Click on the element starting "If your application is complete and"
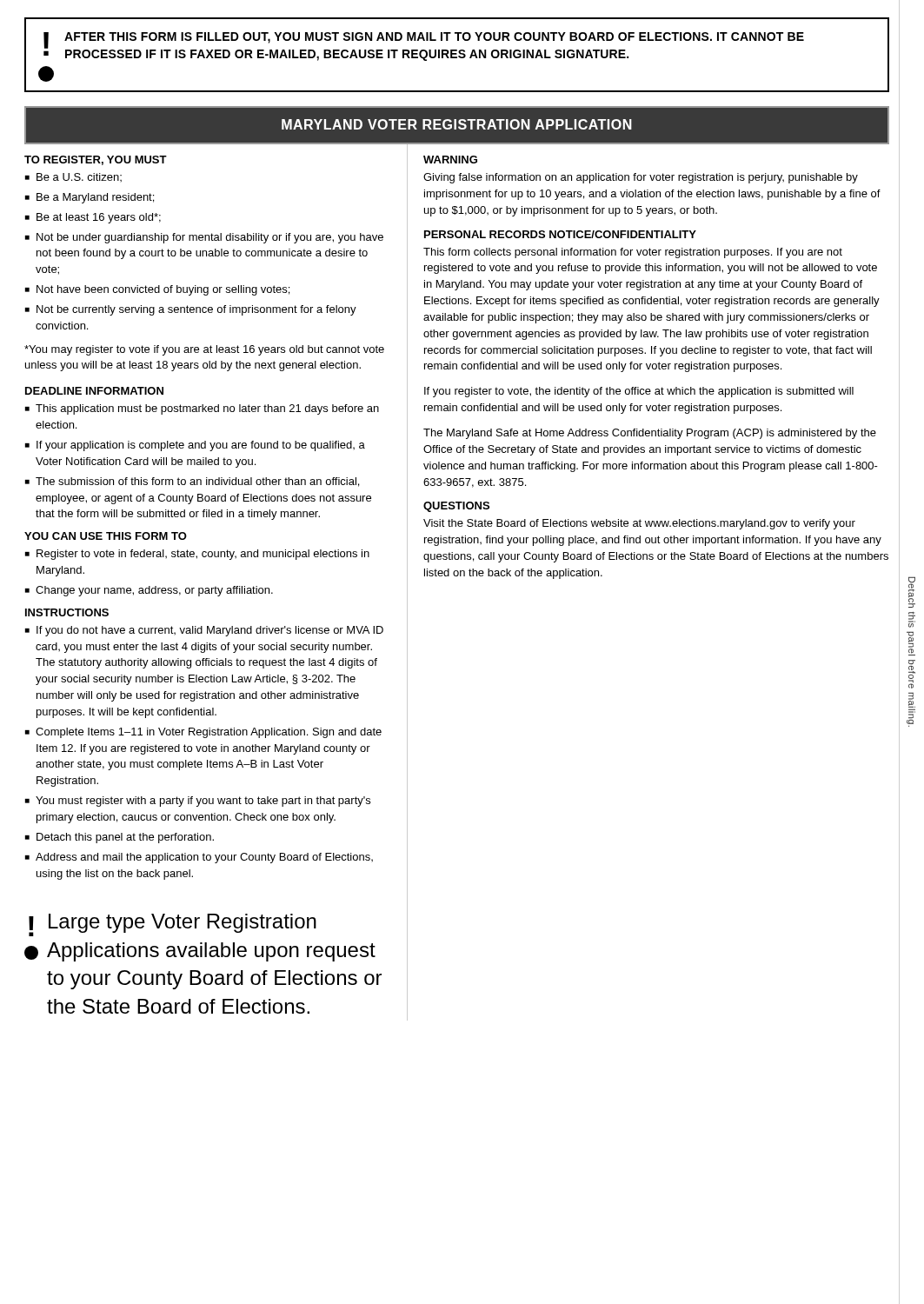924x1304 pixels. coord(200,453)
